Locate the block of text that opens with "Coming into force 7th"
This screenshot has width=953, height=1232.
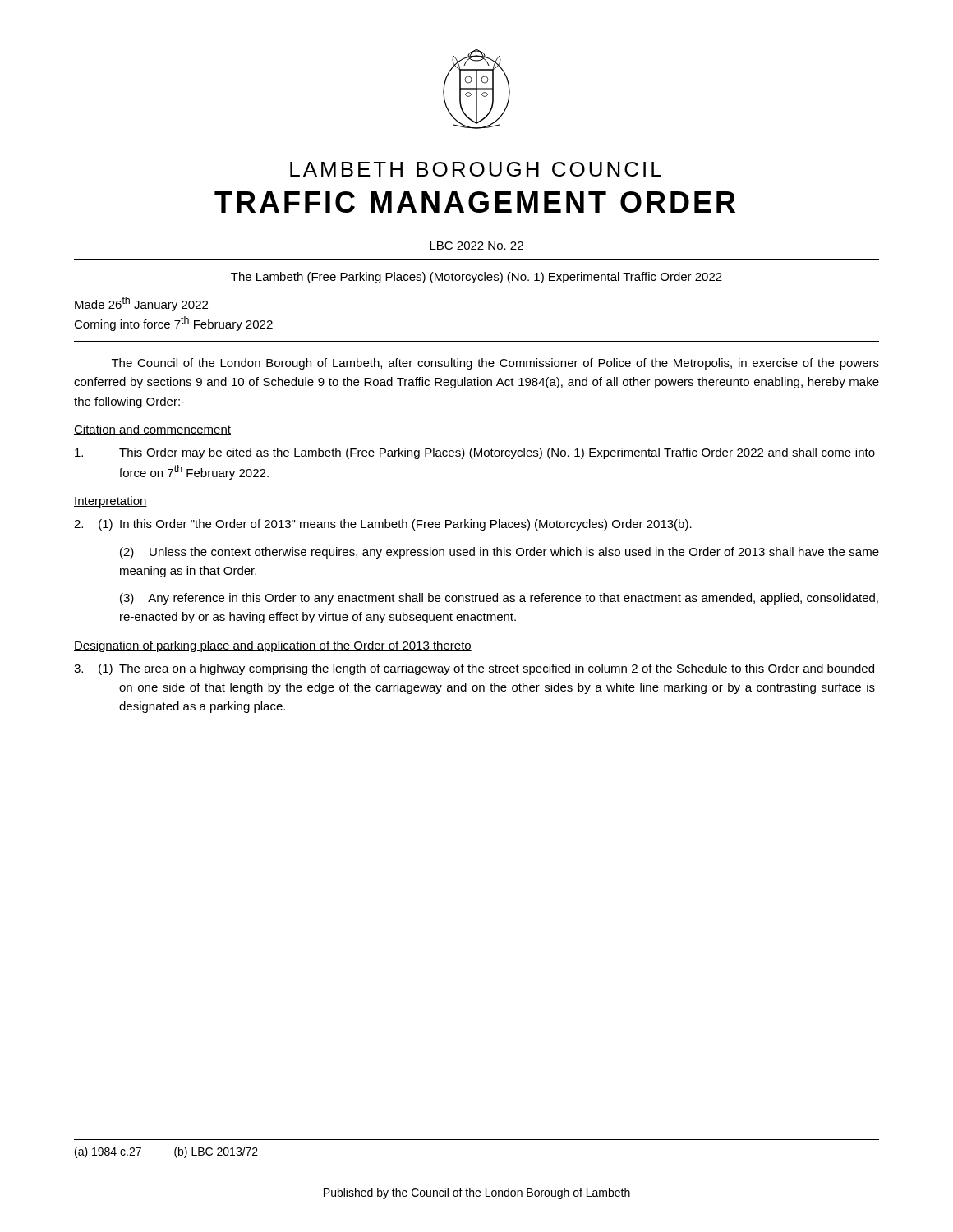[x=173, y=323]
